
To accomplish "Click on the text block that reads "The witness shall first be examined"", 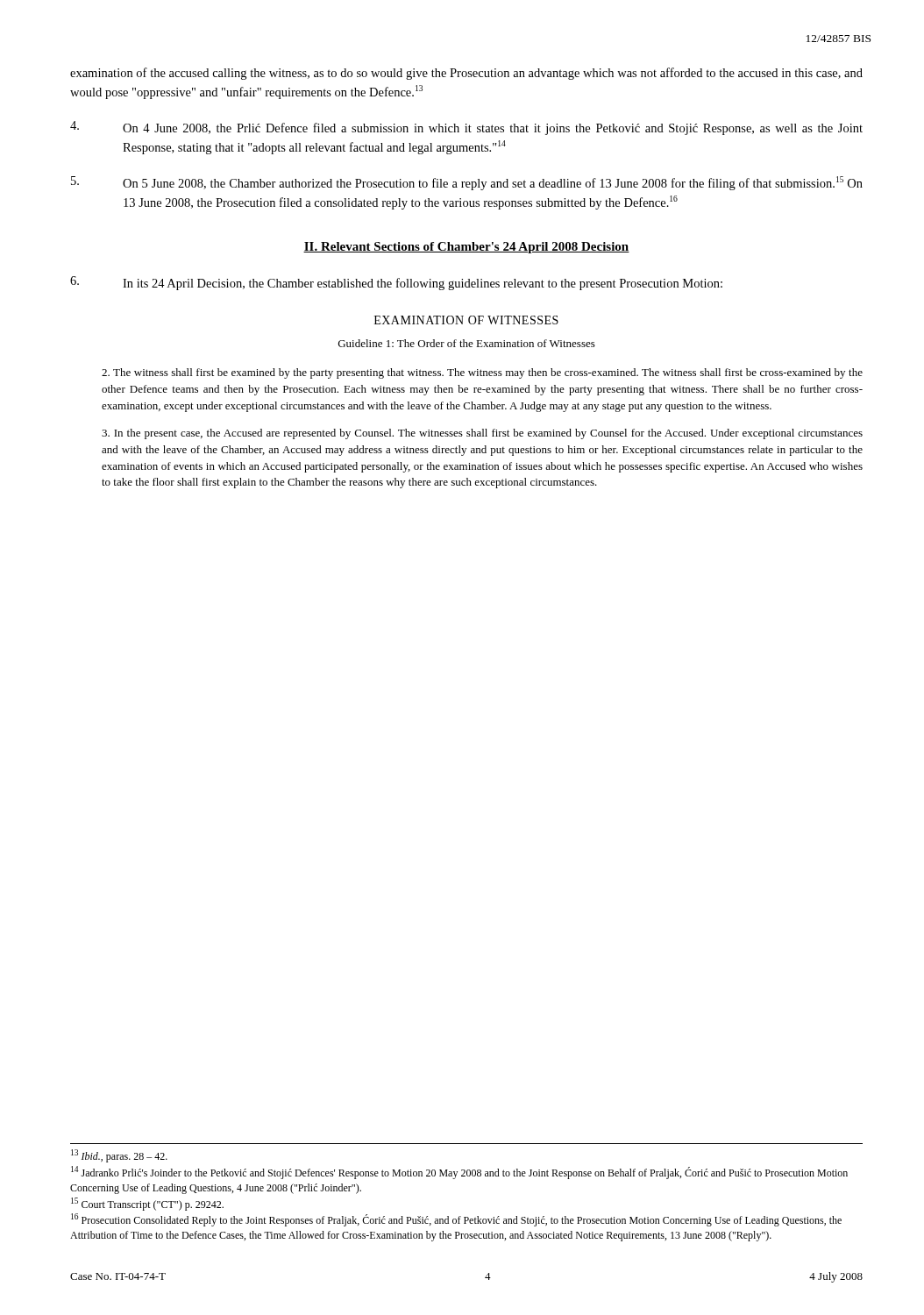I will pos(482,389).
